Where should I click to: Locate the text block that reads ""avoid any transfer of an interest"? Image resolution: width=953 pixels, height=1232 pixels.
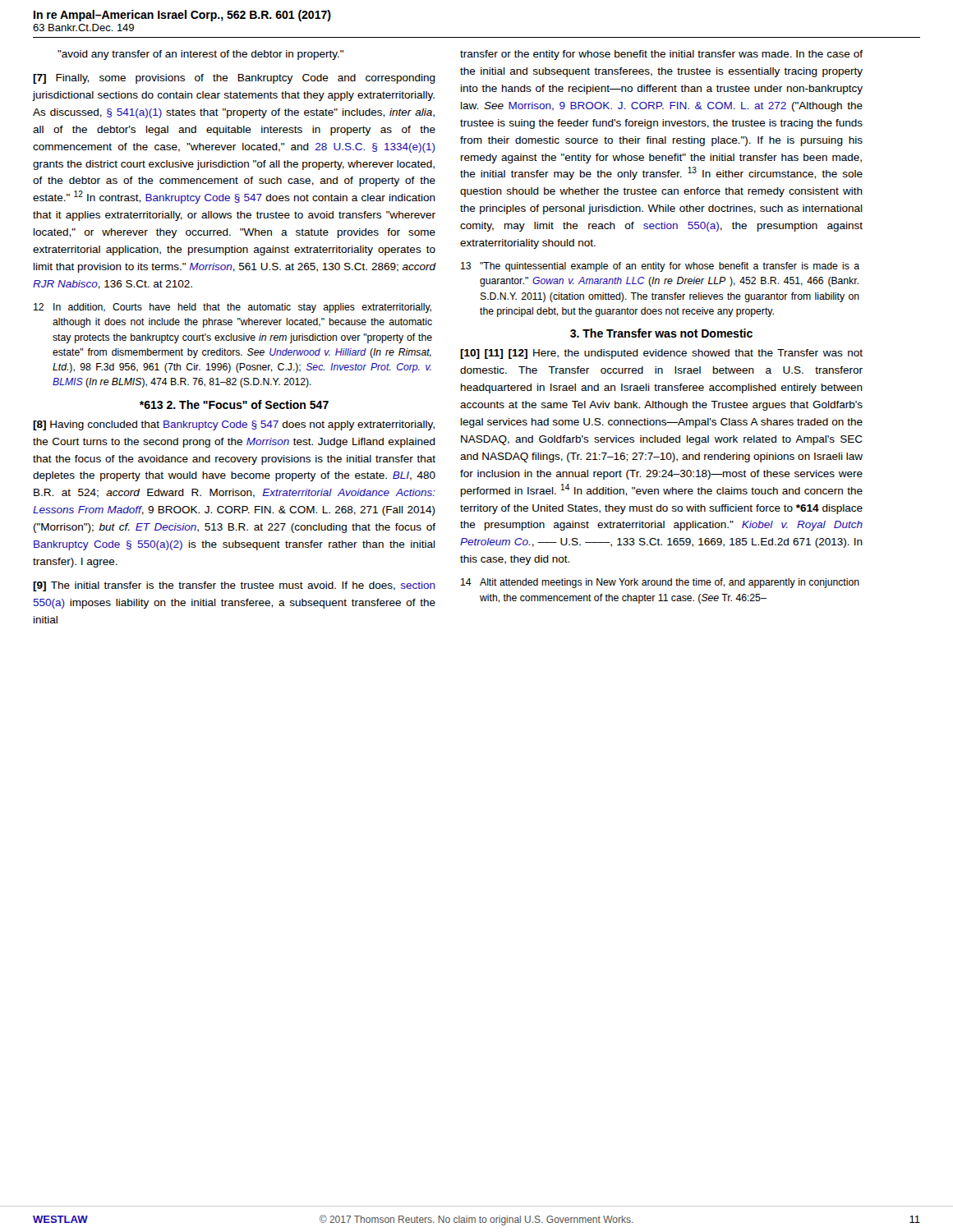201,54
